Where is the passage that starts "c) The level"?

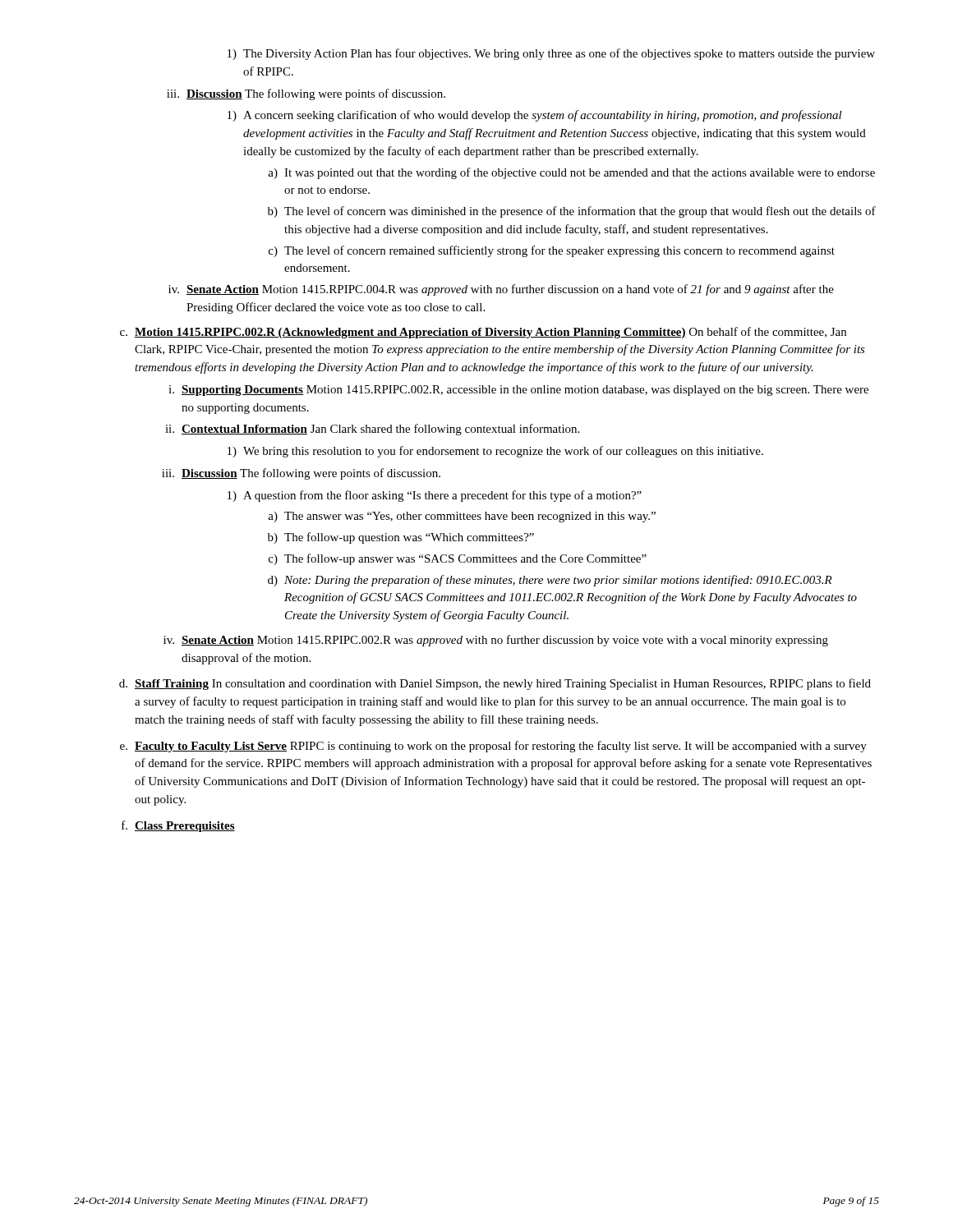[567, 260]
